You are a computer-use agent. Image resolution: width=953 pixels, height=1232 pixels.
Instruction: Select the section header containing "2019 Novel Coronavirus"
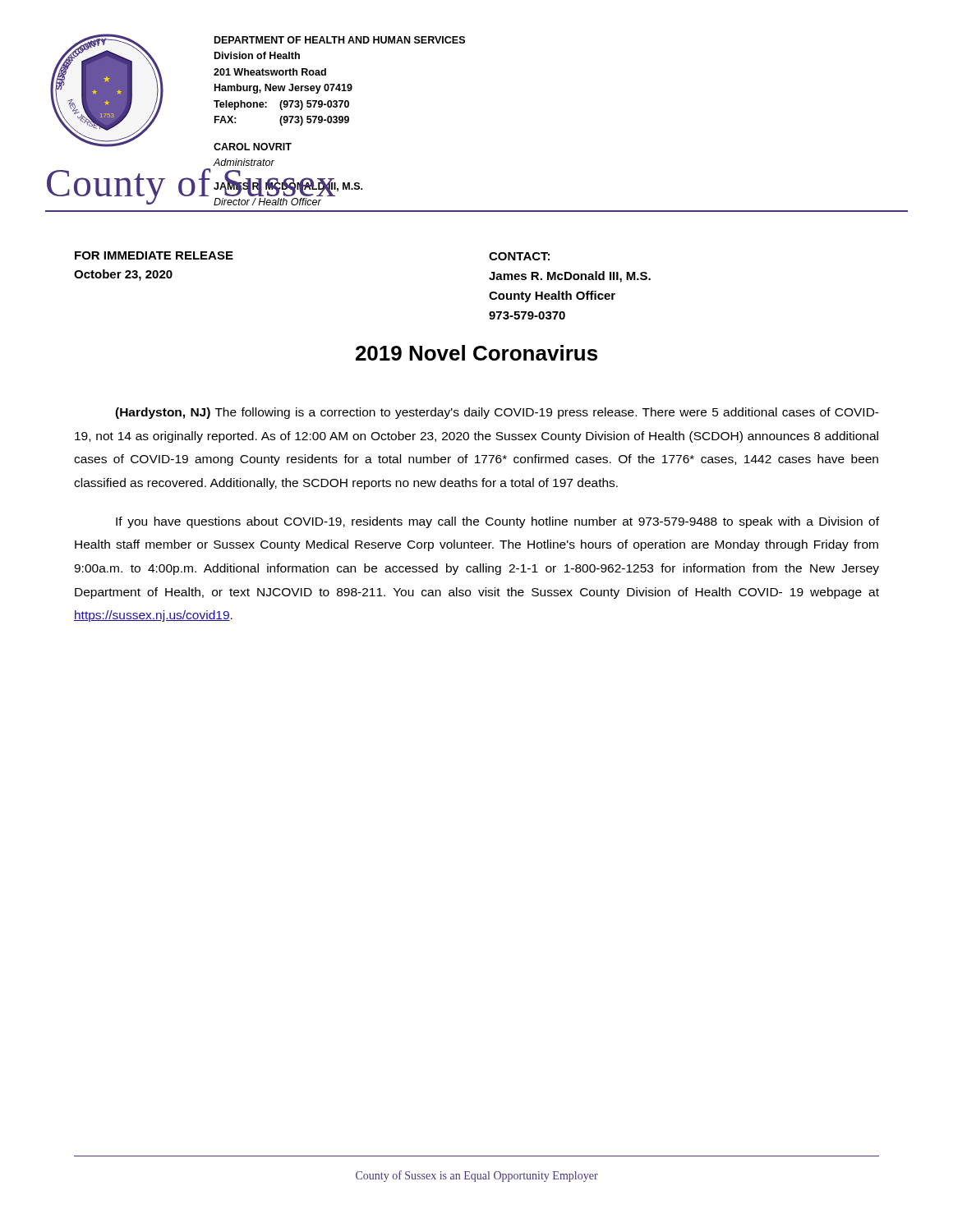[x=476, y=353]
